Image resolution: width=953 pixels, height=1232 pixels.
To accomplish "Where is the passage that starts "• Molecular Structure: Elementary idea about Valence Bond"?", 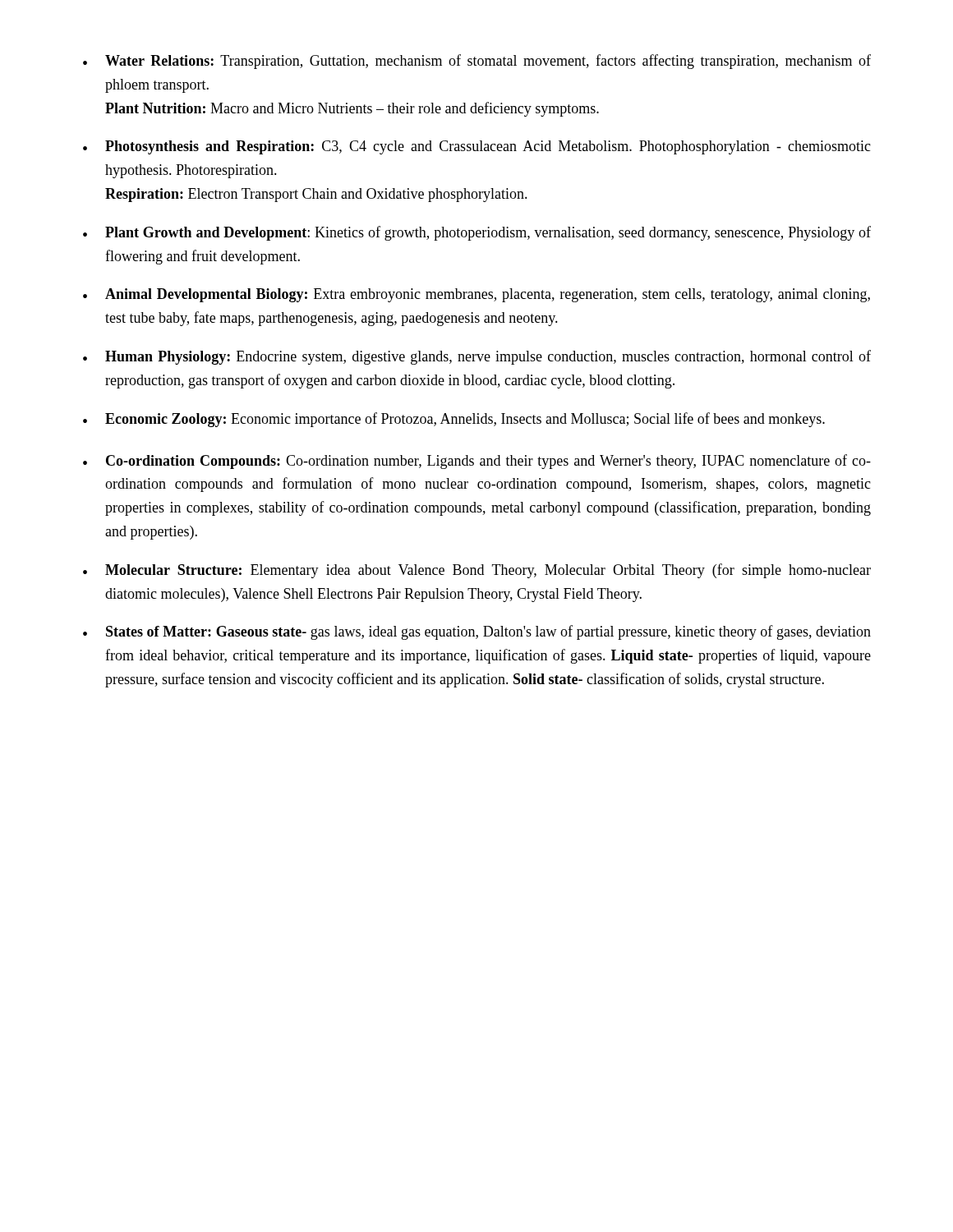I will 476,582.
